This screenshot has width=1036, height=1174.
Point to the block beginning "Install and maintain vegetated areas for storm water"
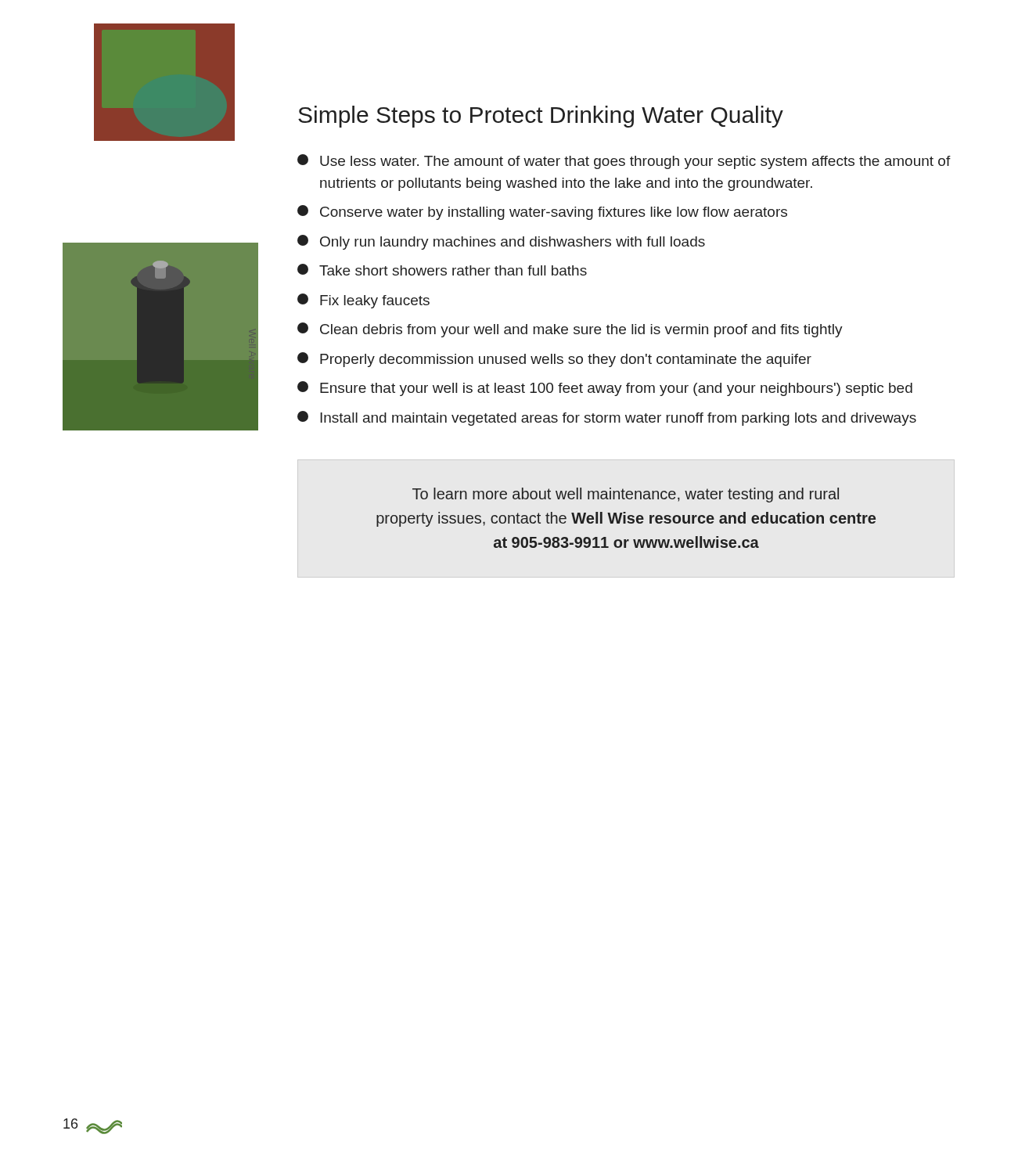click(x=626, y=418)
